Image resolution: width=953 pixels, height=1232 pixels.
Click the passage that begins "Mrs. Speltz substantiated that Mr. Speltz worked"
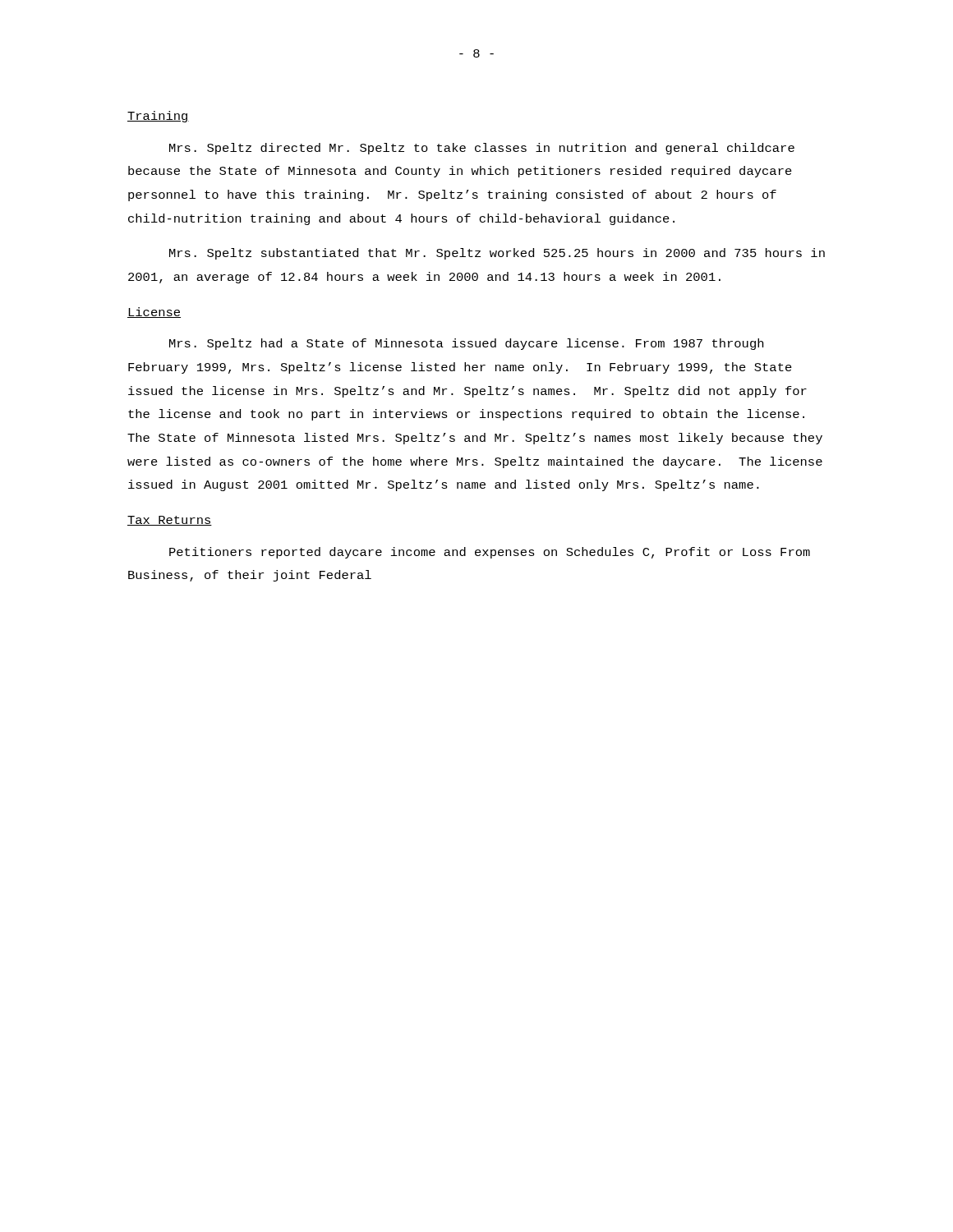coord(476,266)
